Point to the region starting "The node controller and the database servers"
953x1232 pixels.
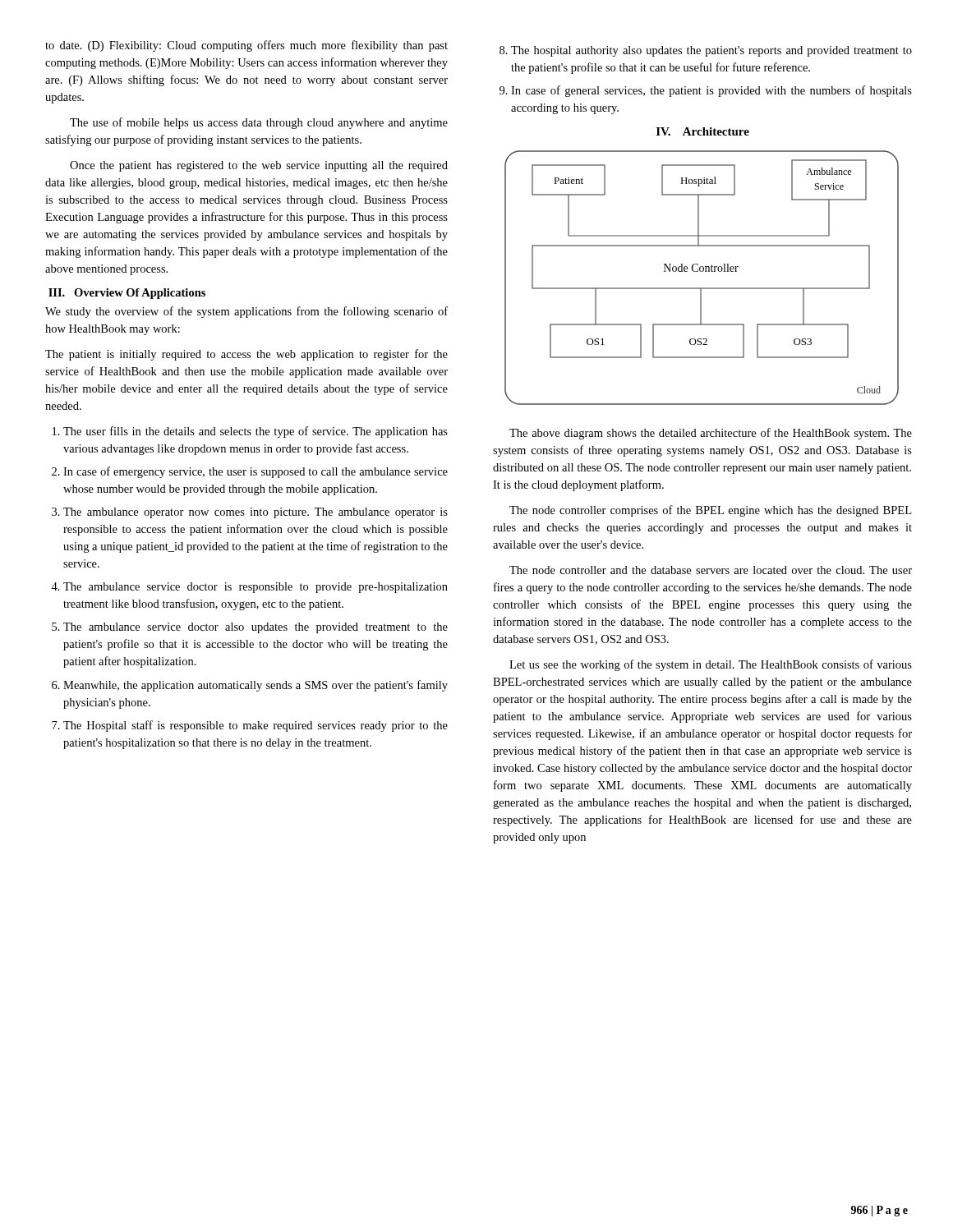[702, 605]
